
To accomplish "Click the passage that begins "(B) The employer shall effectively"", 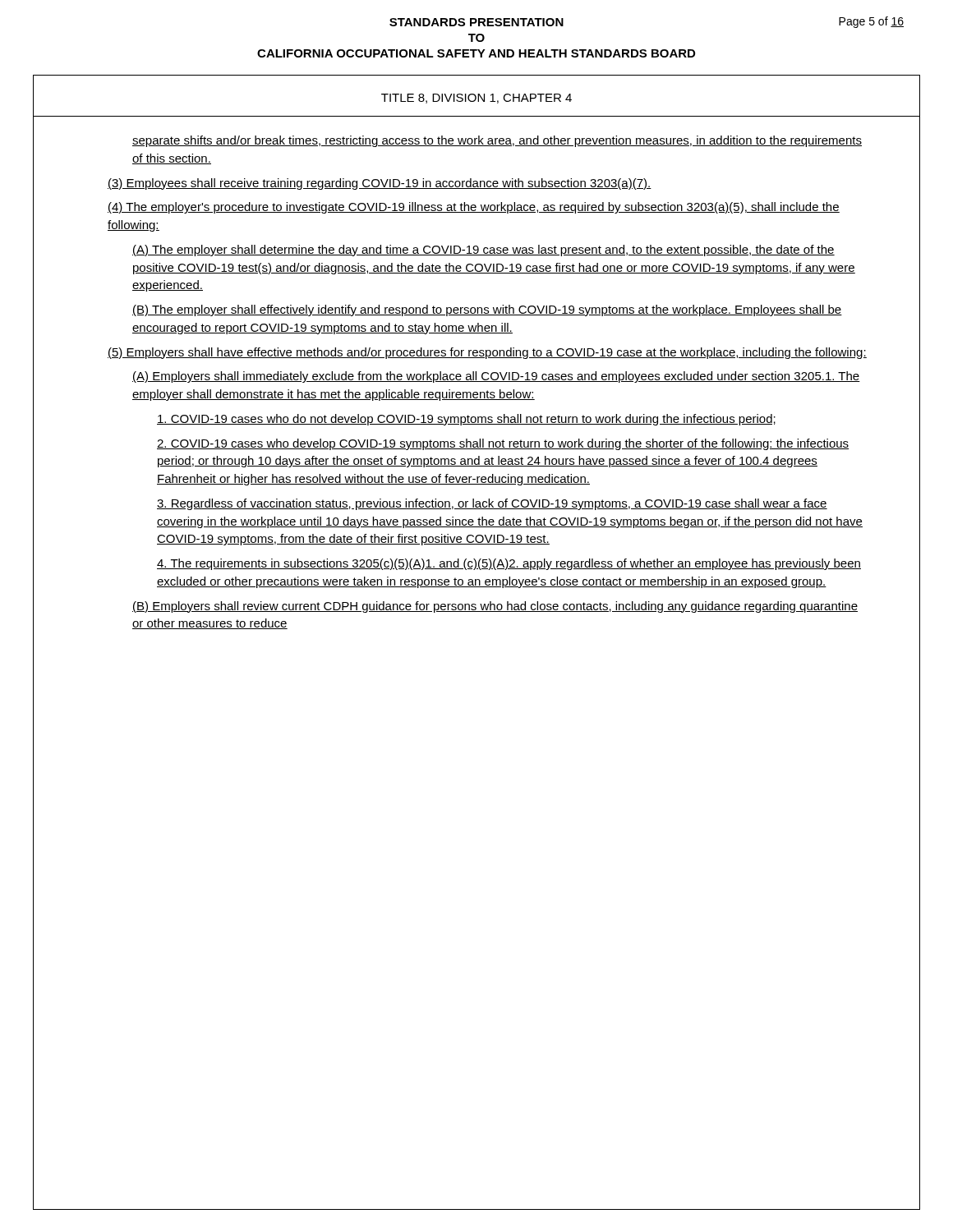I will 487,318.
